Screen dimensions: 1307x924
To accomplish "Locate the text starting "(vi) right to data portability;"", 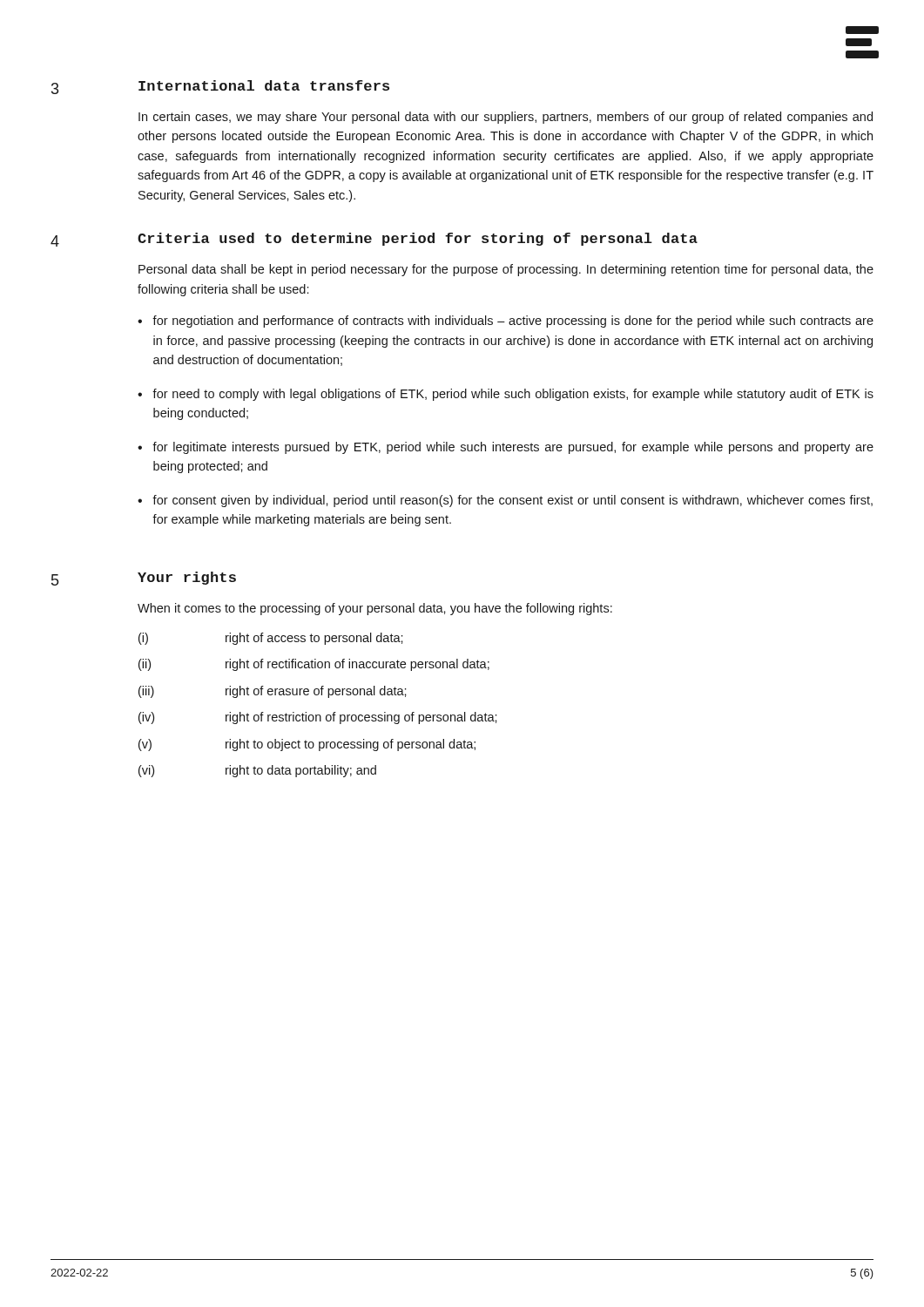I will [257, 771].
